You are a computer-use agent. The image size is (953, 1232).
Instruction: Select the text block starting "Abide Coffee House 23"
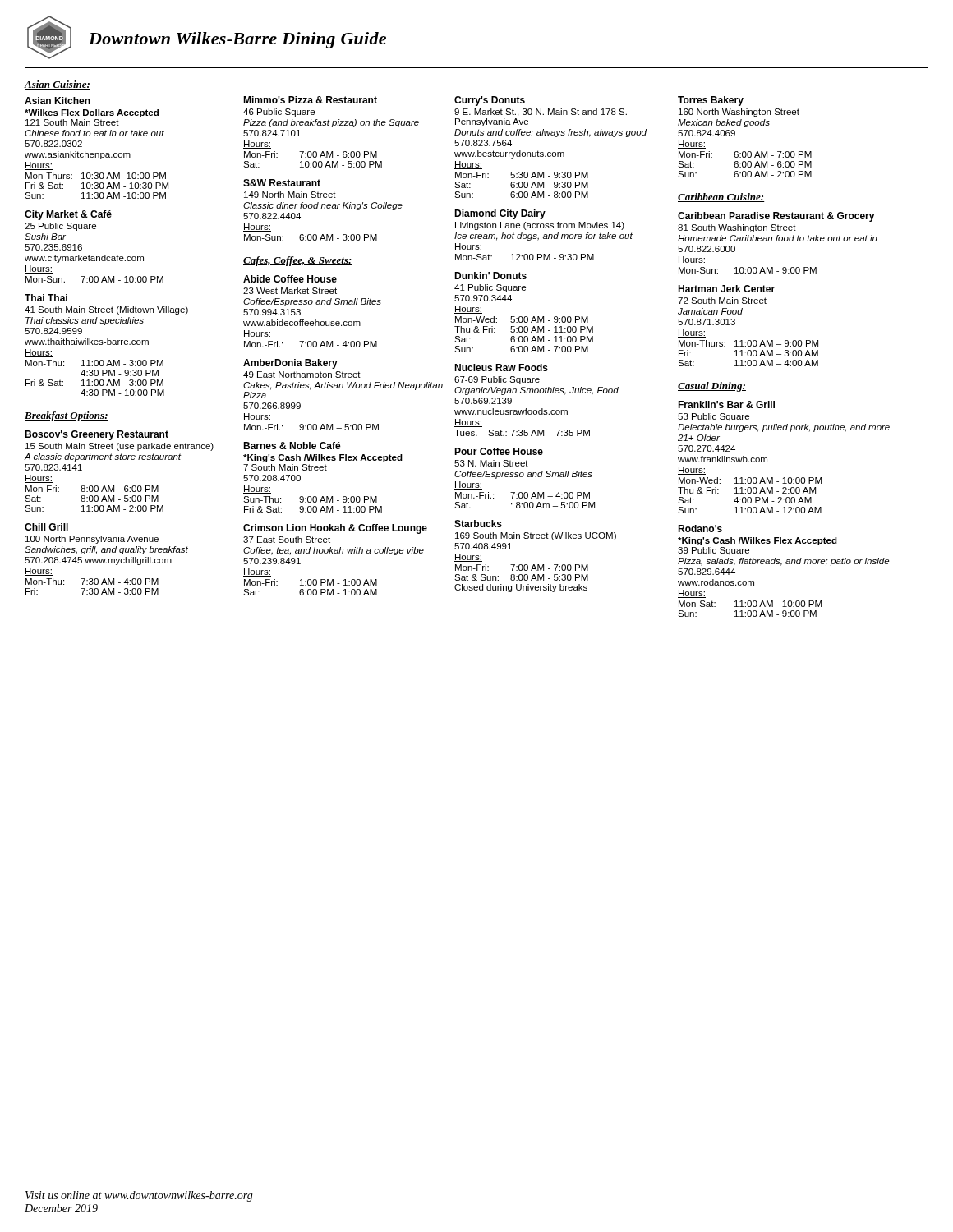348,311
